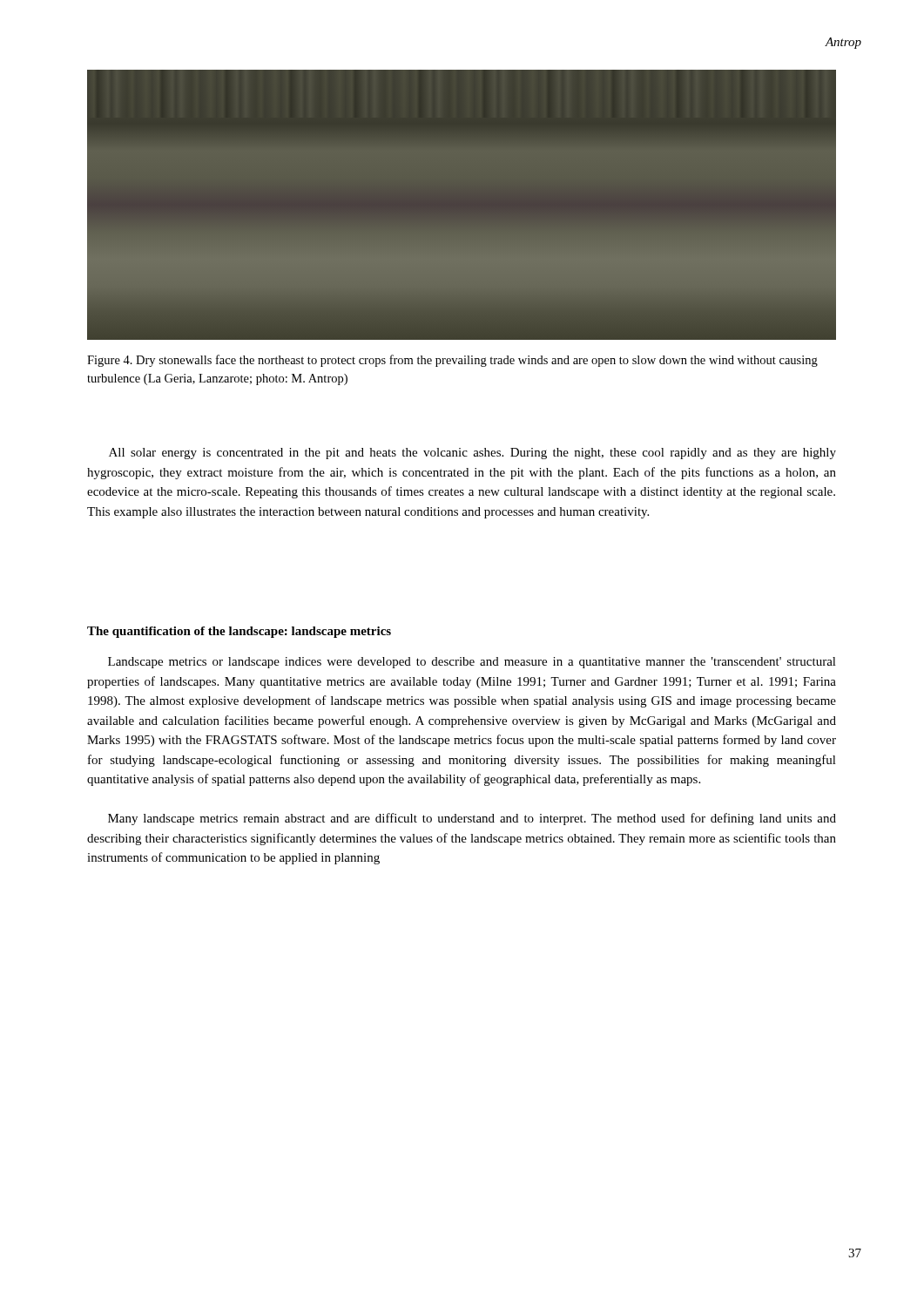This screenshot has height=1307, width=924.
Task: Click on the text block containing "Landscape metrics or"
Action: pyautogui.click(x=462, y=759)
